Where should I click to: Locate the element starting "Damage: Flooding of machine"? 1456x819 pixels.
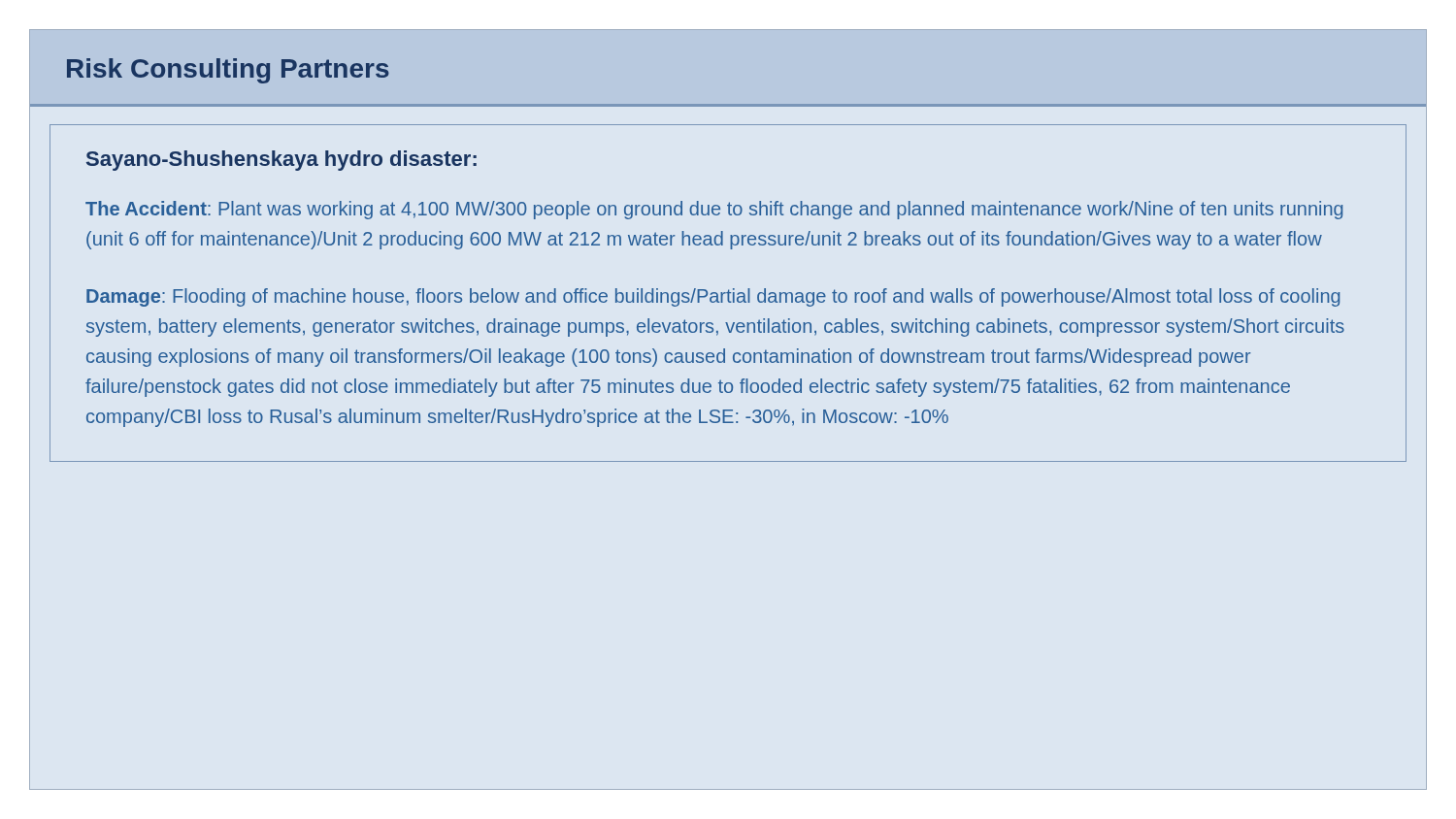pyautogui.click(x=728, y=357)
